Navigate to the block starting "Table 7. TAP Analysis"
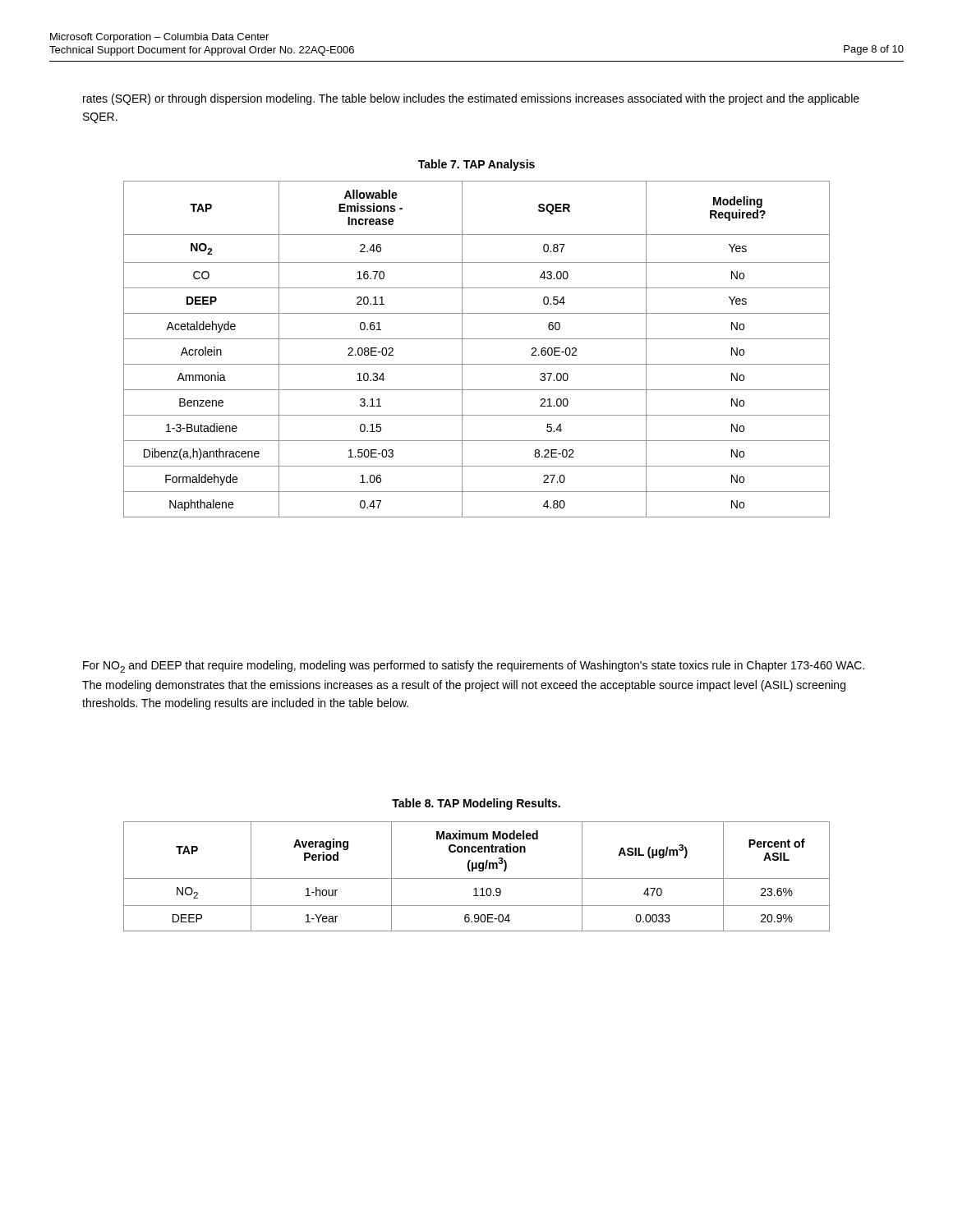 (476, 164)
